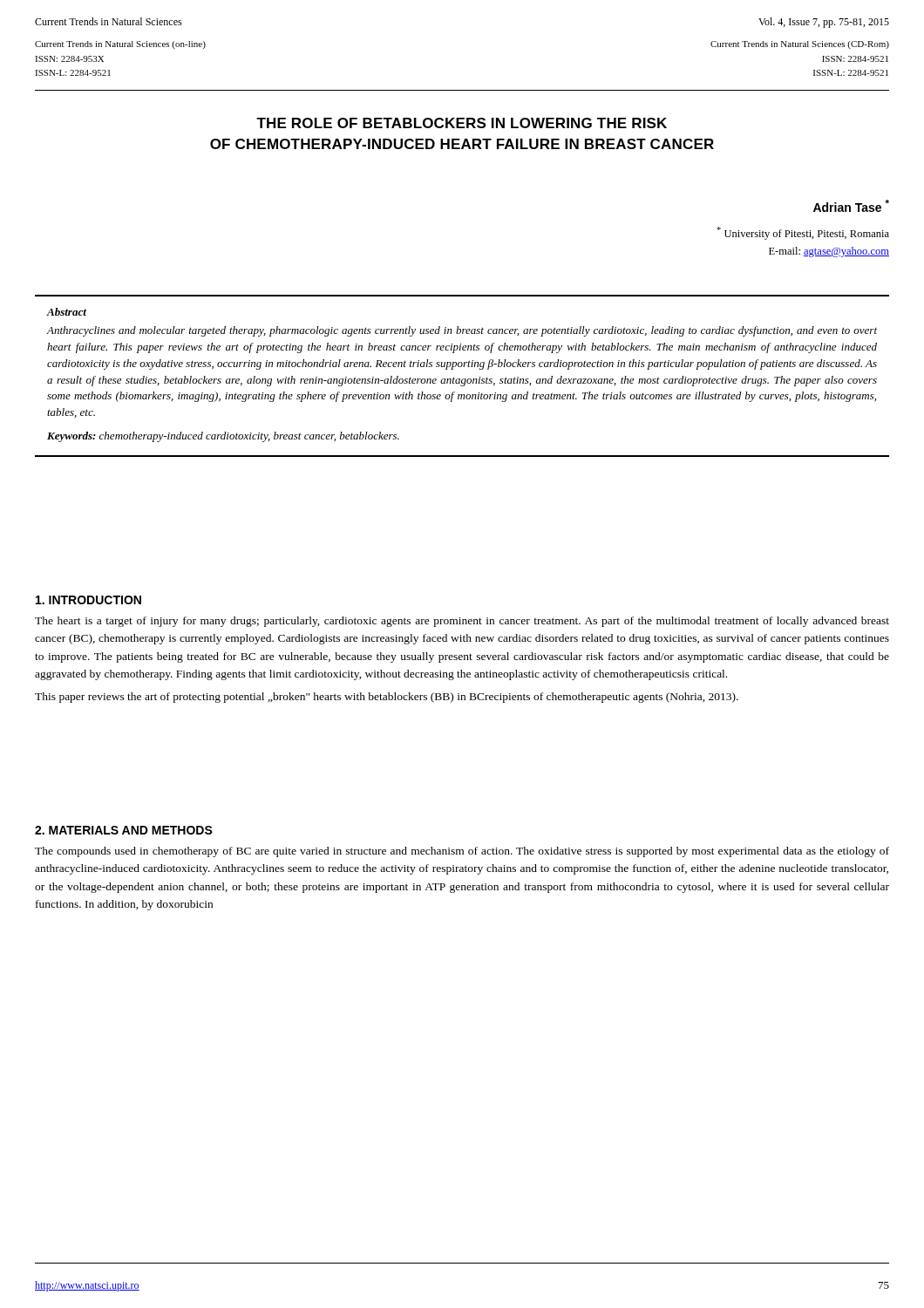Select the text block starting "The heart is a target of injury for"
The height and width of the screenshot is (1308, 924).
(462, 659)
